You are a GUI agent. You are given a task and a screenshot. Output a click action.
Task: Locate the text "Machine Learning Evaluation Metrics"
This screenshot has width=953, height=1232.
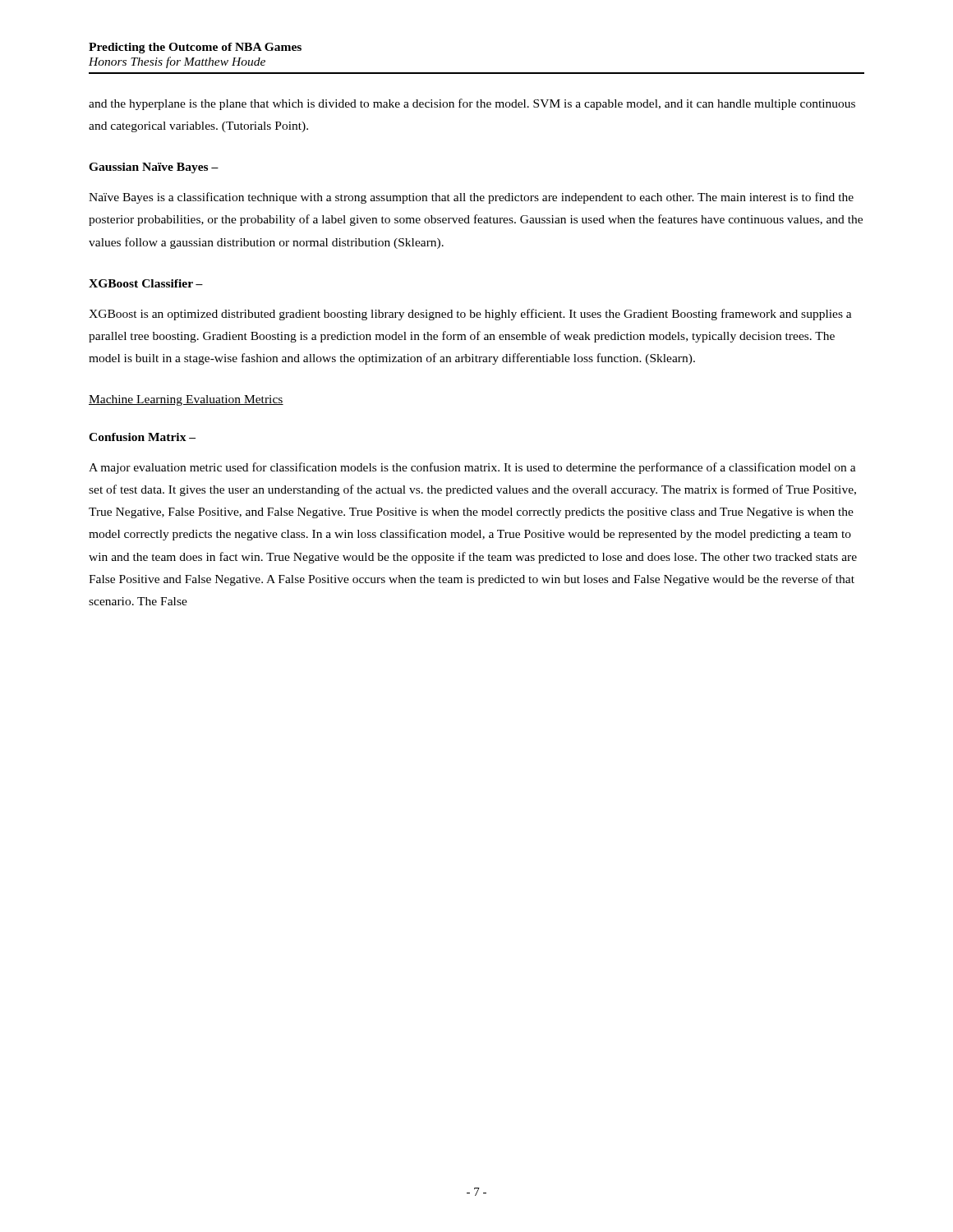[186, 399]
